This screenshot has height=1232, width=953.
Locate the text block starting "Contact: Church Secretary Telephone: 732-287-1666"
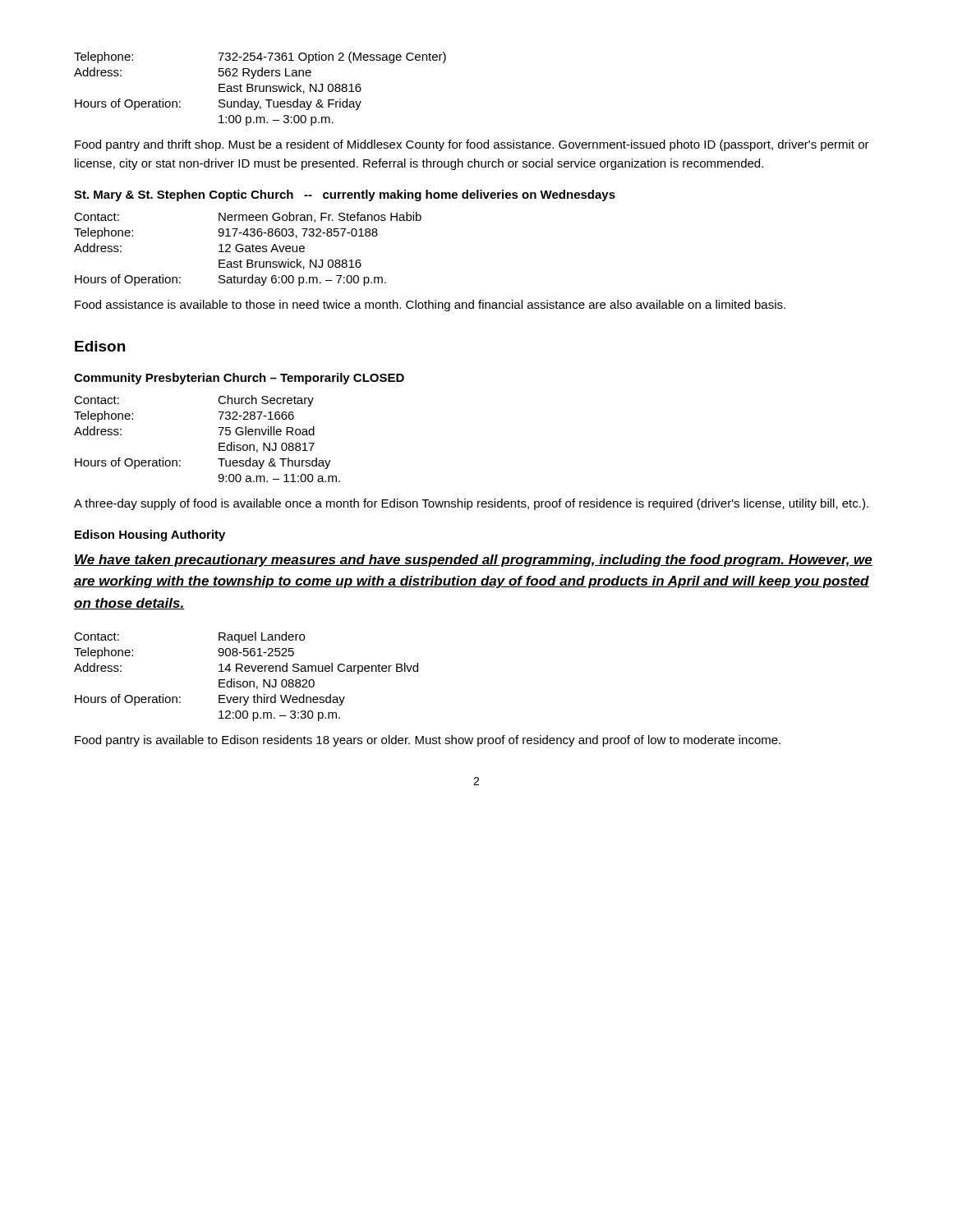click(x=103, y=400)
